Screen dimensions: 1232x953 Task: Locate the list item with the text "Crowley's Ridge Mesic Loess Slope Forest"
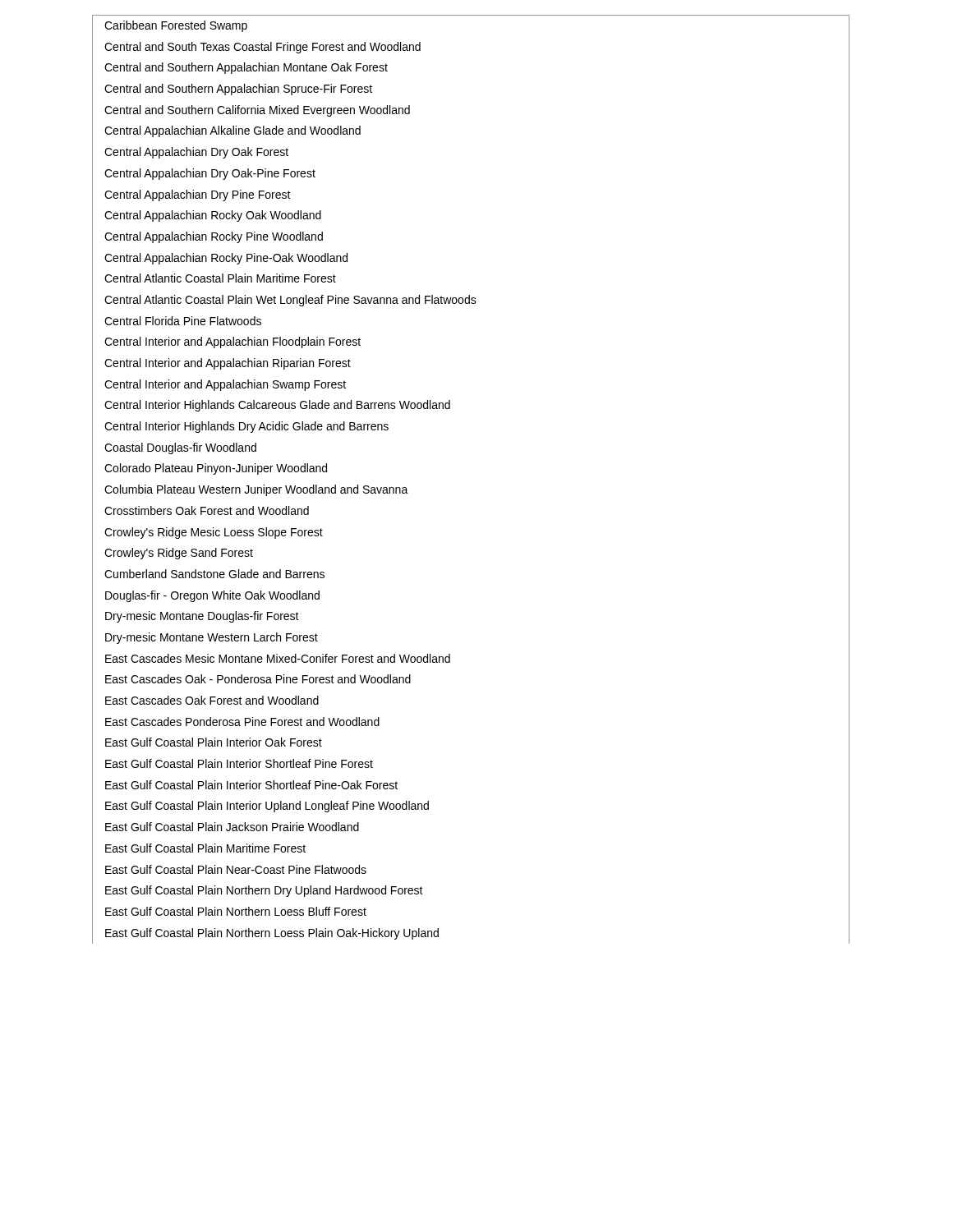click(x=213, y=532)
